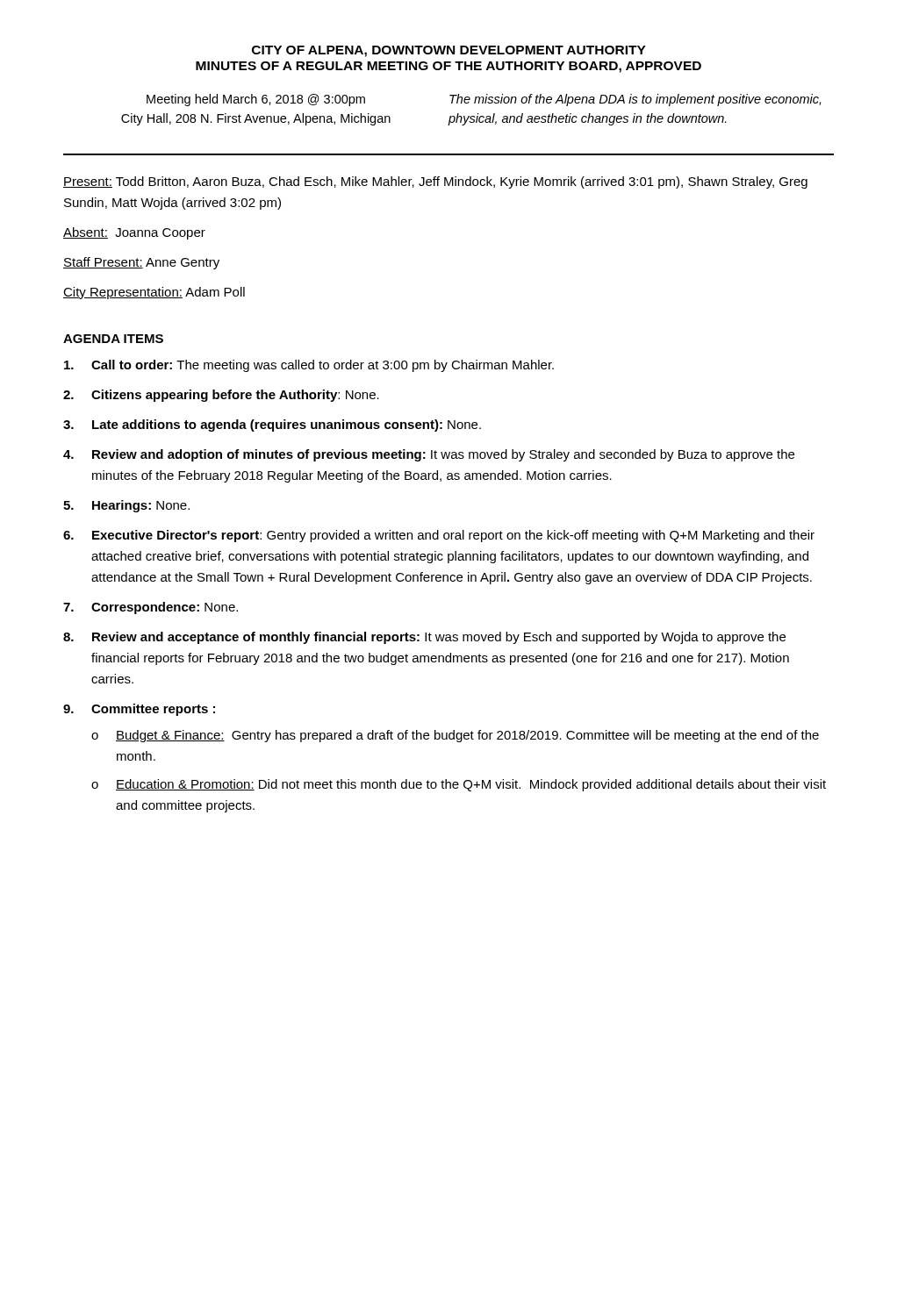Select the text block that says "Present: Todd Britton, Aaron Buza, Chad Esch, Mike"

(436, 192)
